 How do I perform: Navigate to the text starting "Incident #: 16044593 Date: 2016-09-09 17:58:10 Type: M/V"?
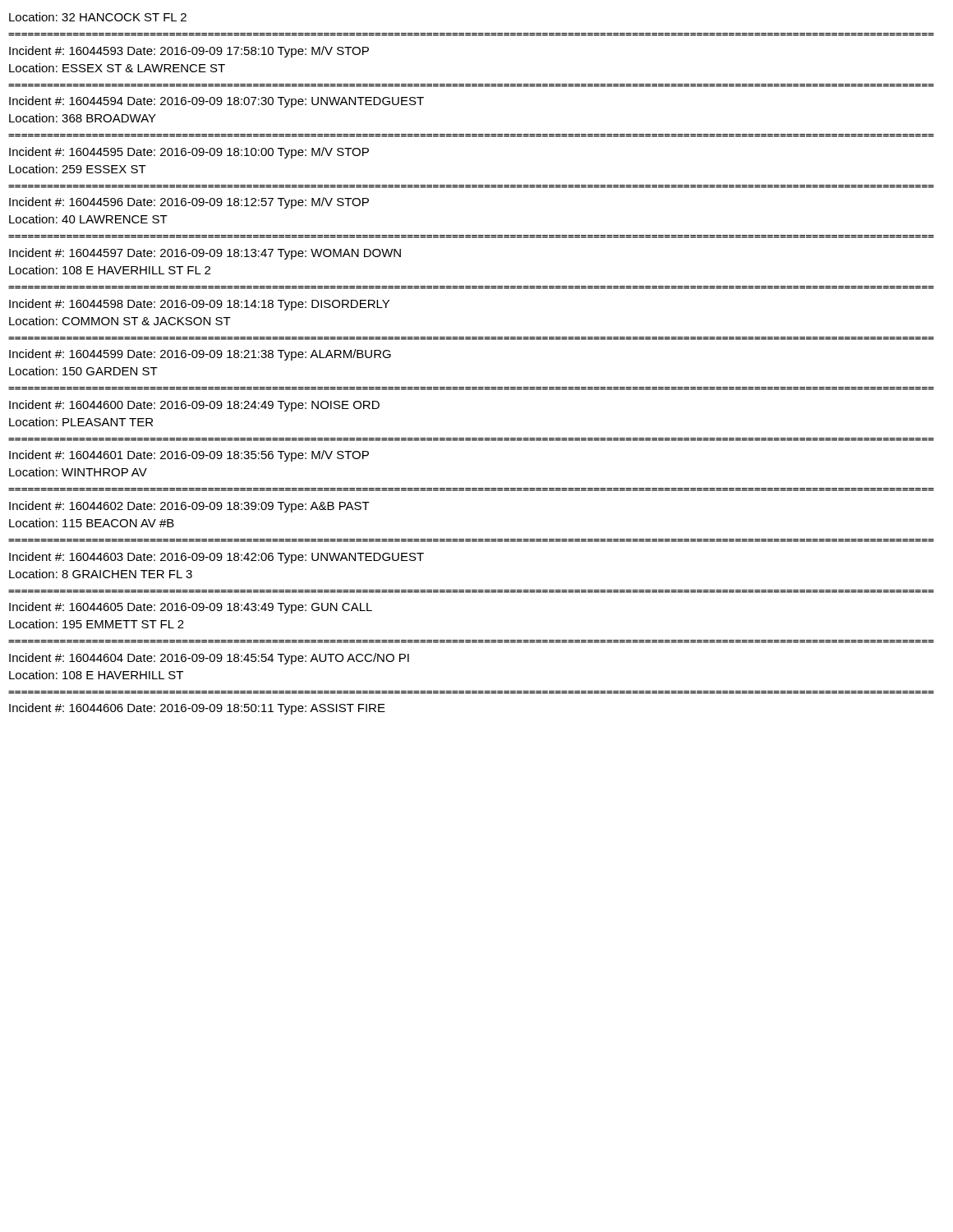click(189, 59)
